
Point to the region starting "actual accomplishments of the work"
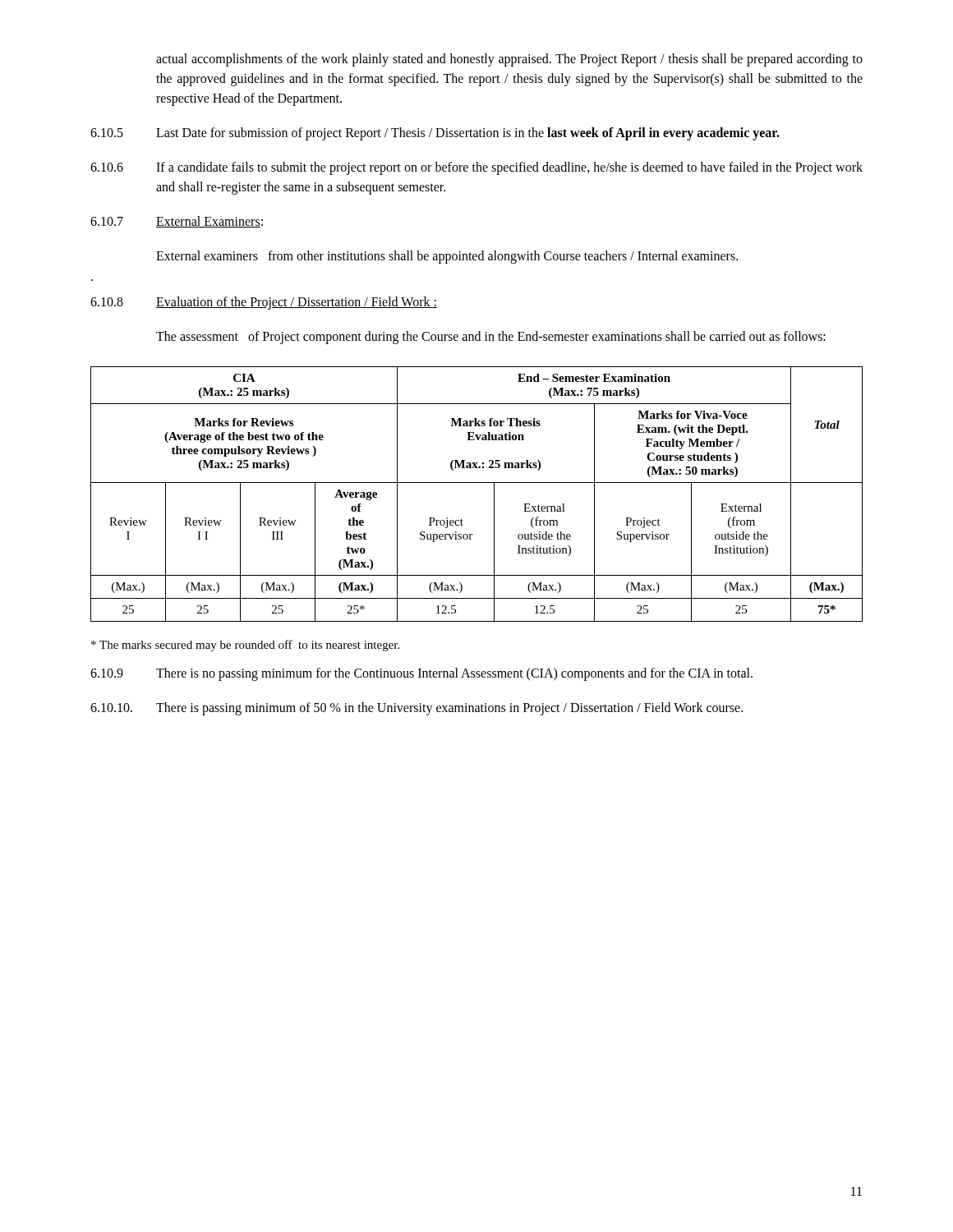click(509, 78)
